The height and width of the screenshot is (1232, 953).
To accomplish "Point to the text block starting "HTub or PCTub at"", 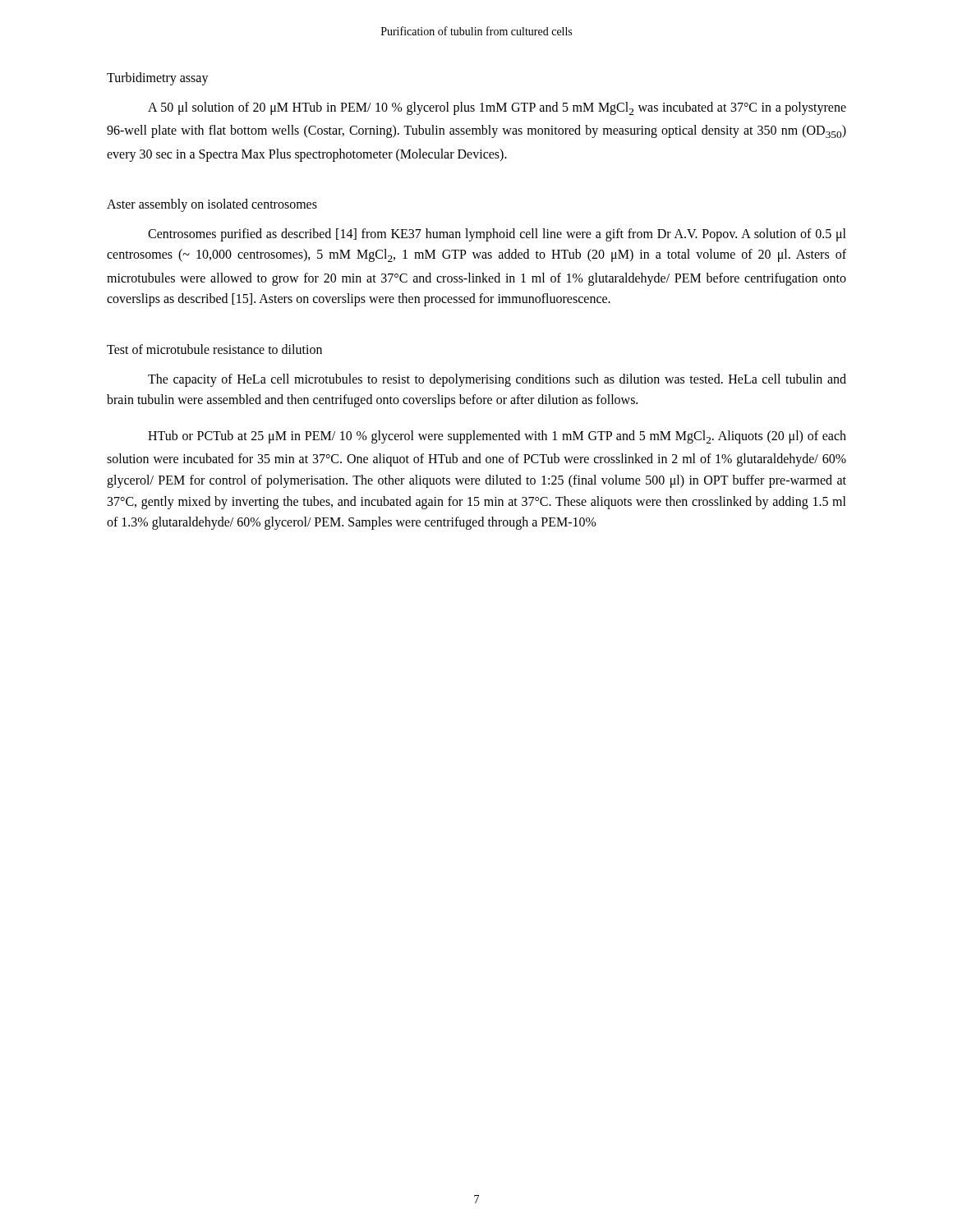I will click(x=476, y=479).
